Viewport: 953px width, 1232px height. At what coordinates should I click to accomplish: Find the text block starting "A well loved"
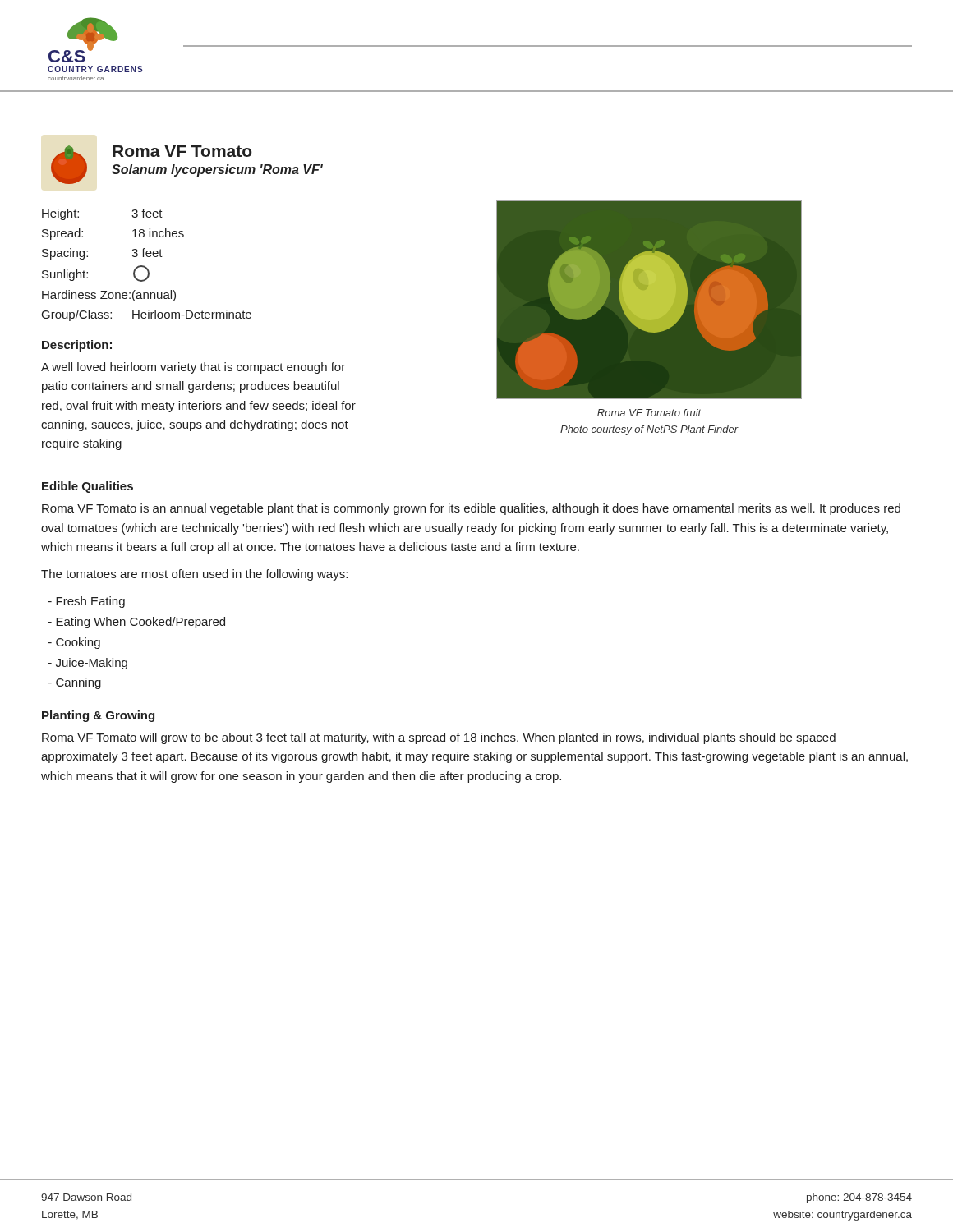(198, 405)
